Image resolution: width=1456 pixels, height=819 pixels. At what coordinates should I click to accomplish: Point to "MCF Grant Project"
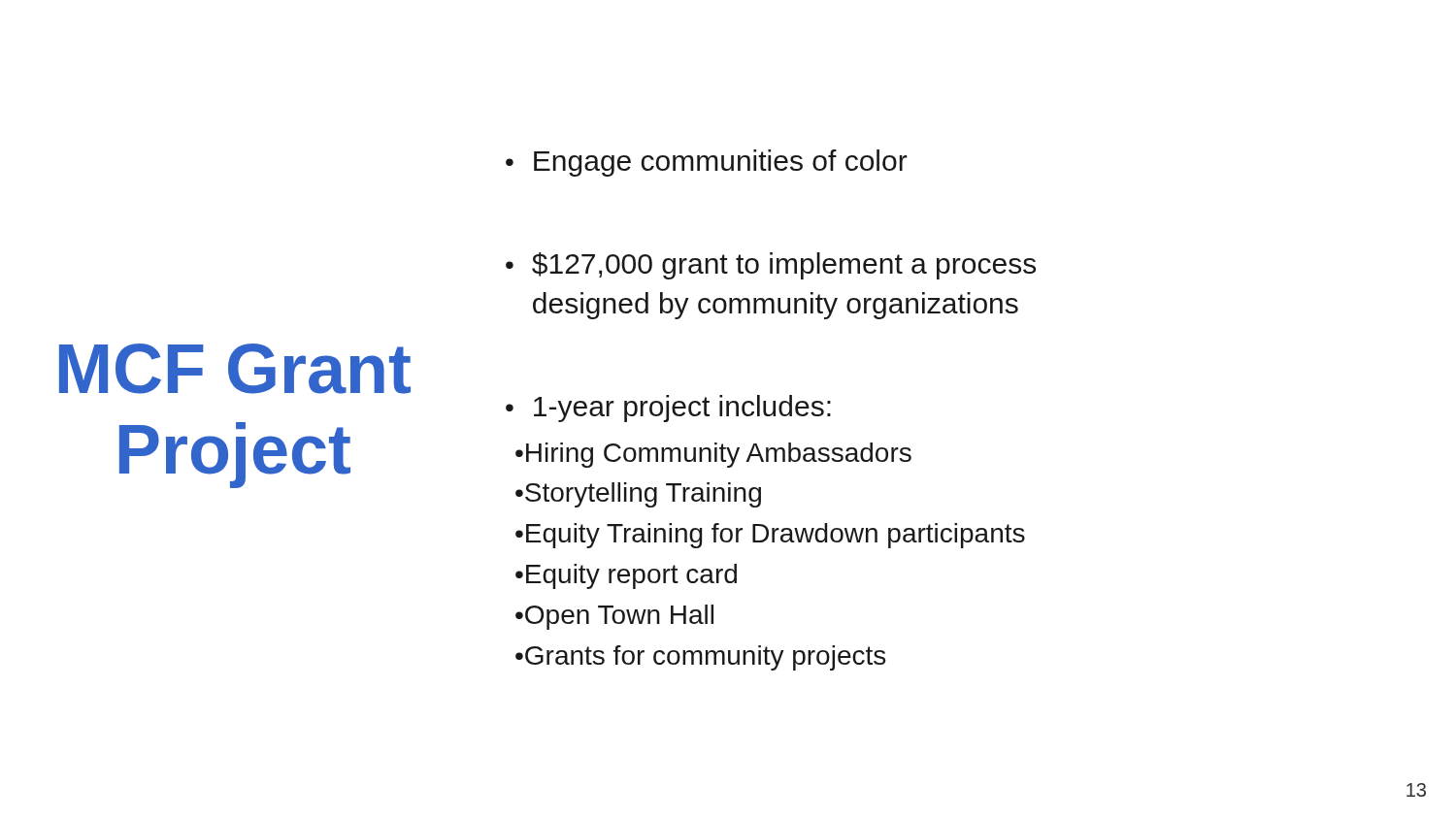[x=233, y=410]
